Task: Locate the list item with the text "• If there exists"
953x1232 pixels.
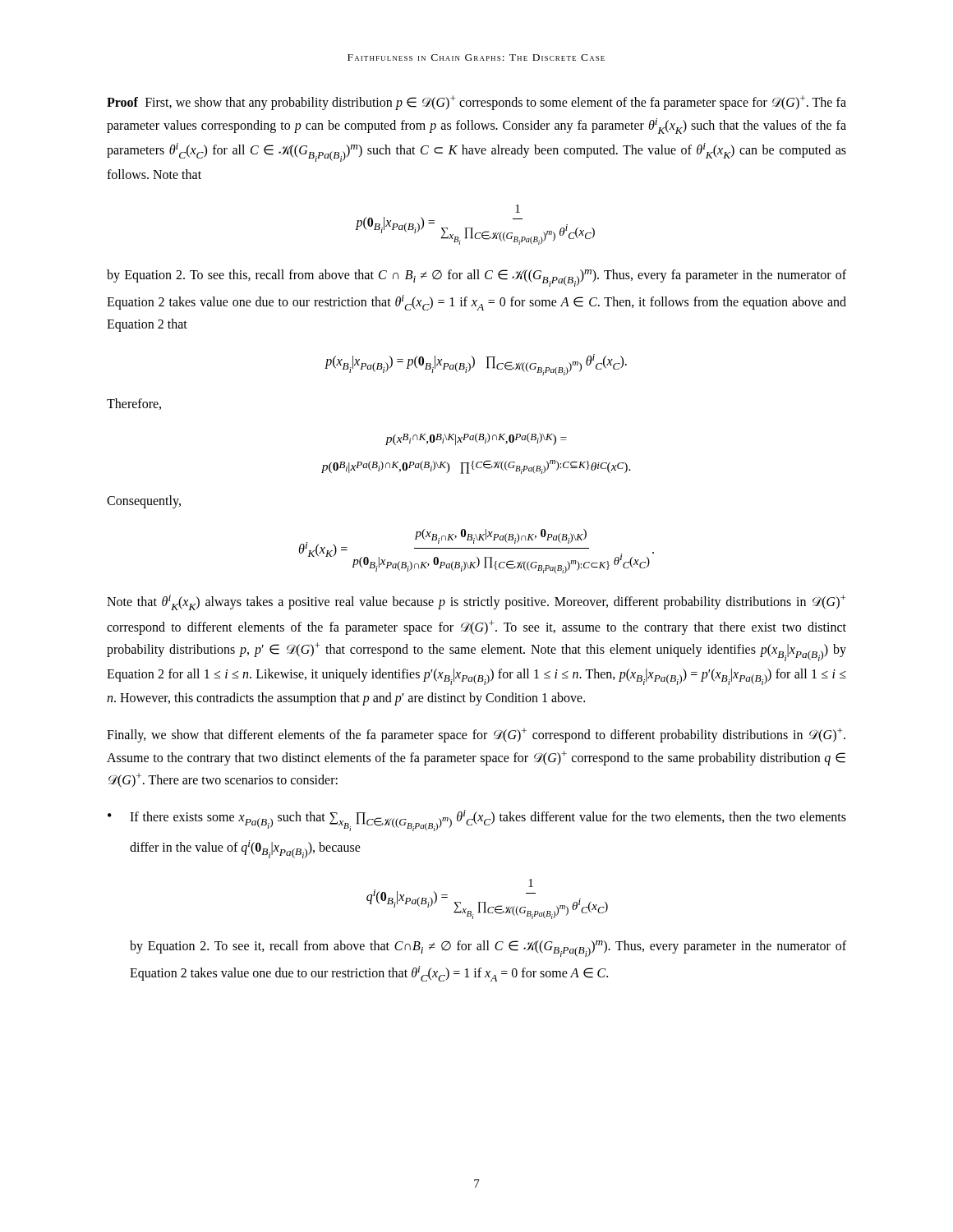Action: click(x=476, y=895)
